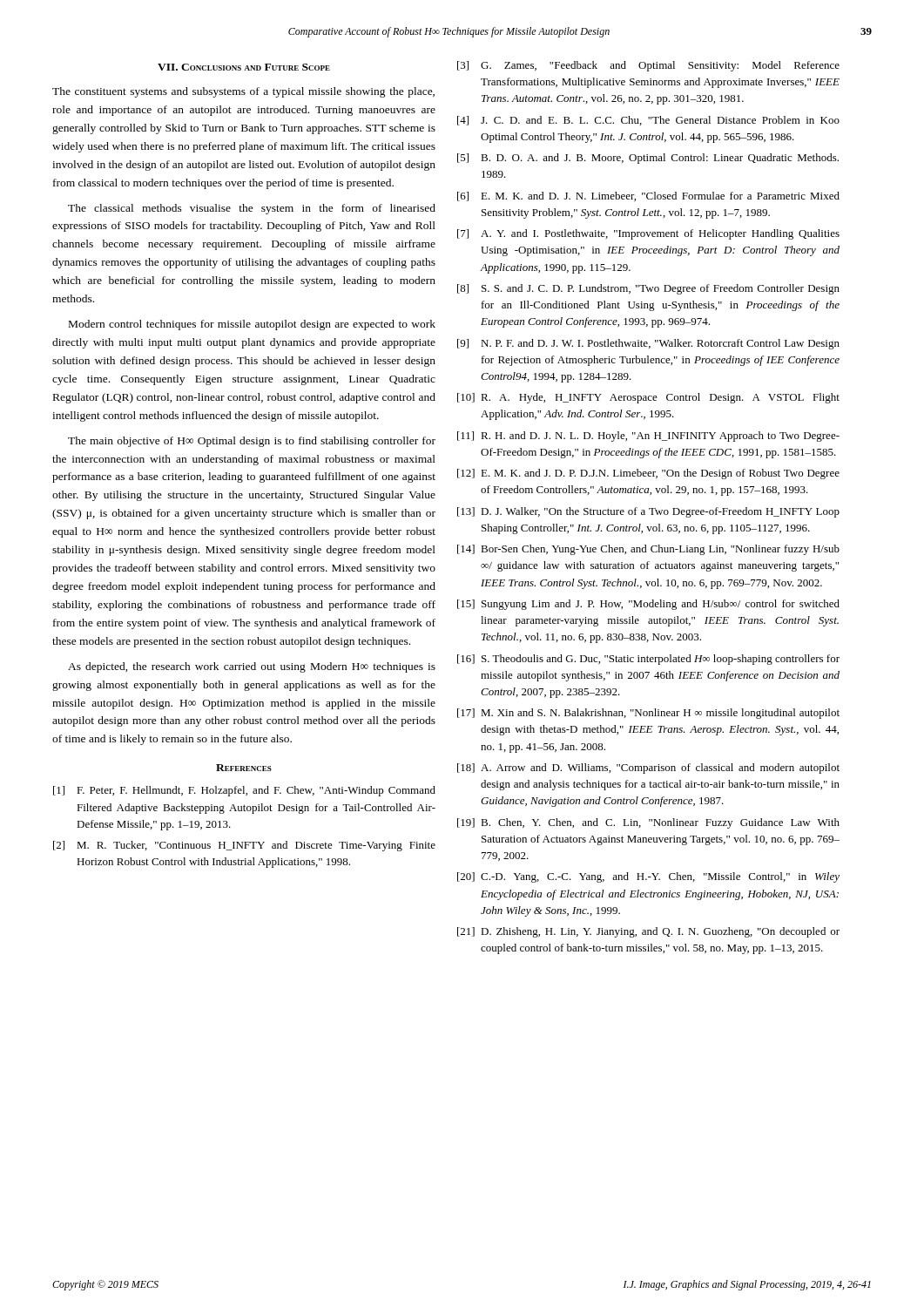Navigate to the element starting "[10]R. A. Hyde, H_INFTY Aerospace Control Design."

(648, 406)
